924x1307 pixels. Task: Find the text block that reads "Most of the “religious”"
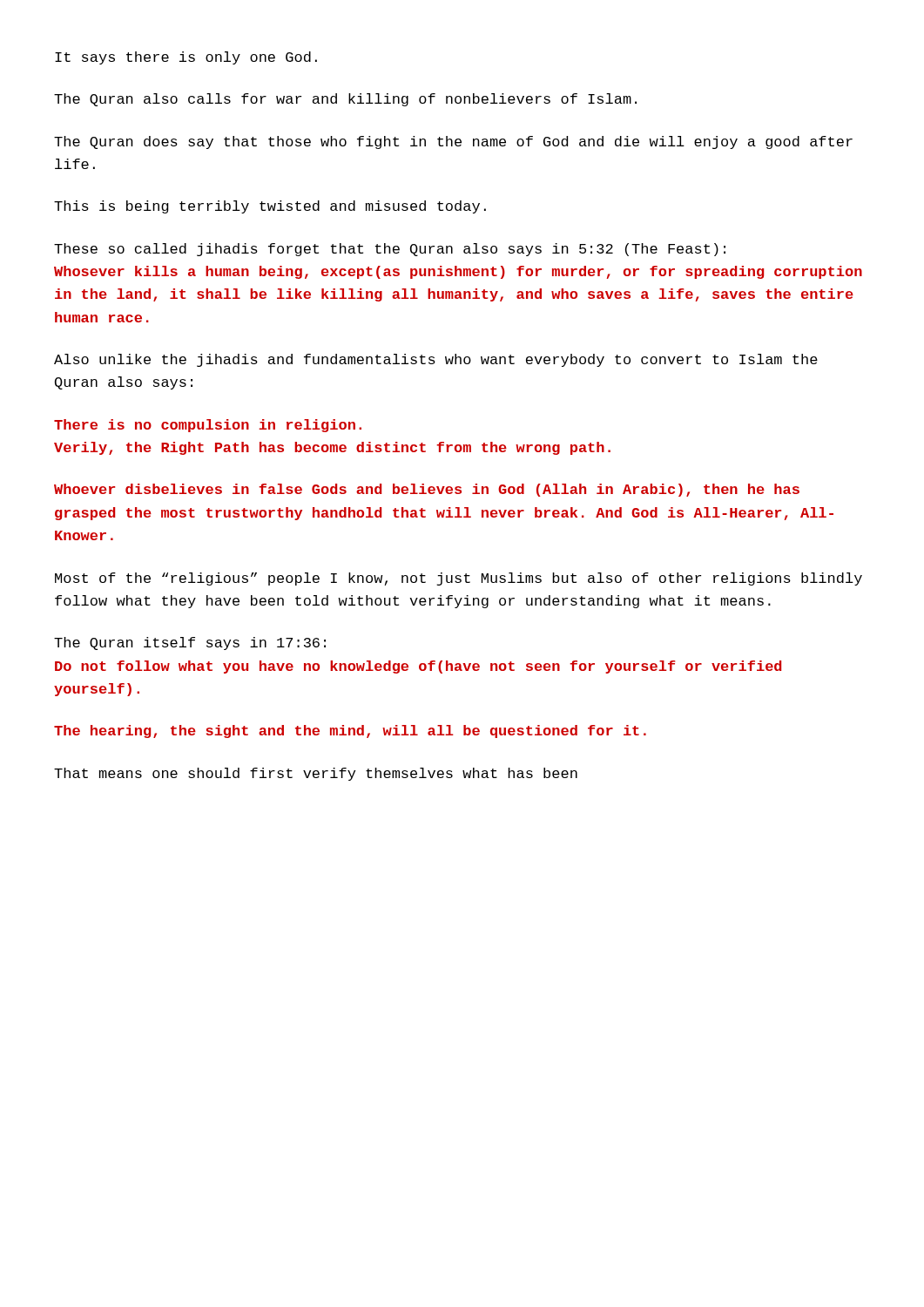[458, 590]
